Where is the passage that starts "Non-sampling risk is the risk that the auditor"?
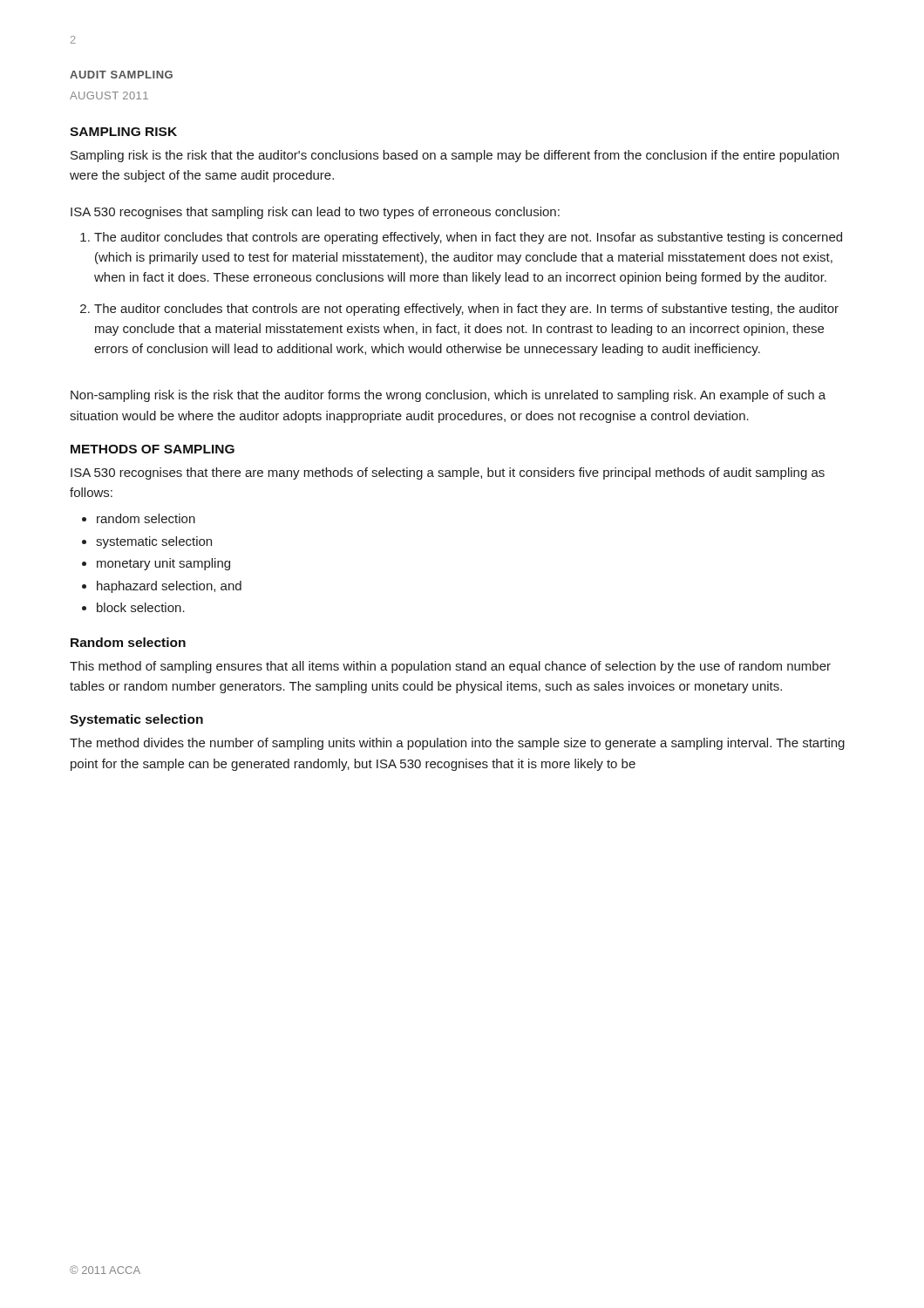924x1308 pixels. coord(448,405)
